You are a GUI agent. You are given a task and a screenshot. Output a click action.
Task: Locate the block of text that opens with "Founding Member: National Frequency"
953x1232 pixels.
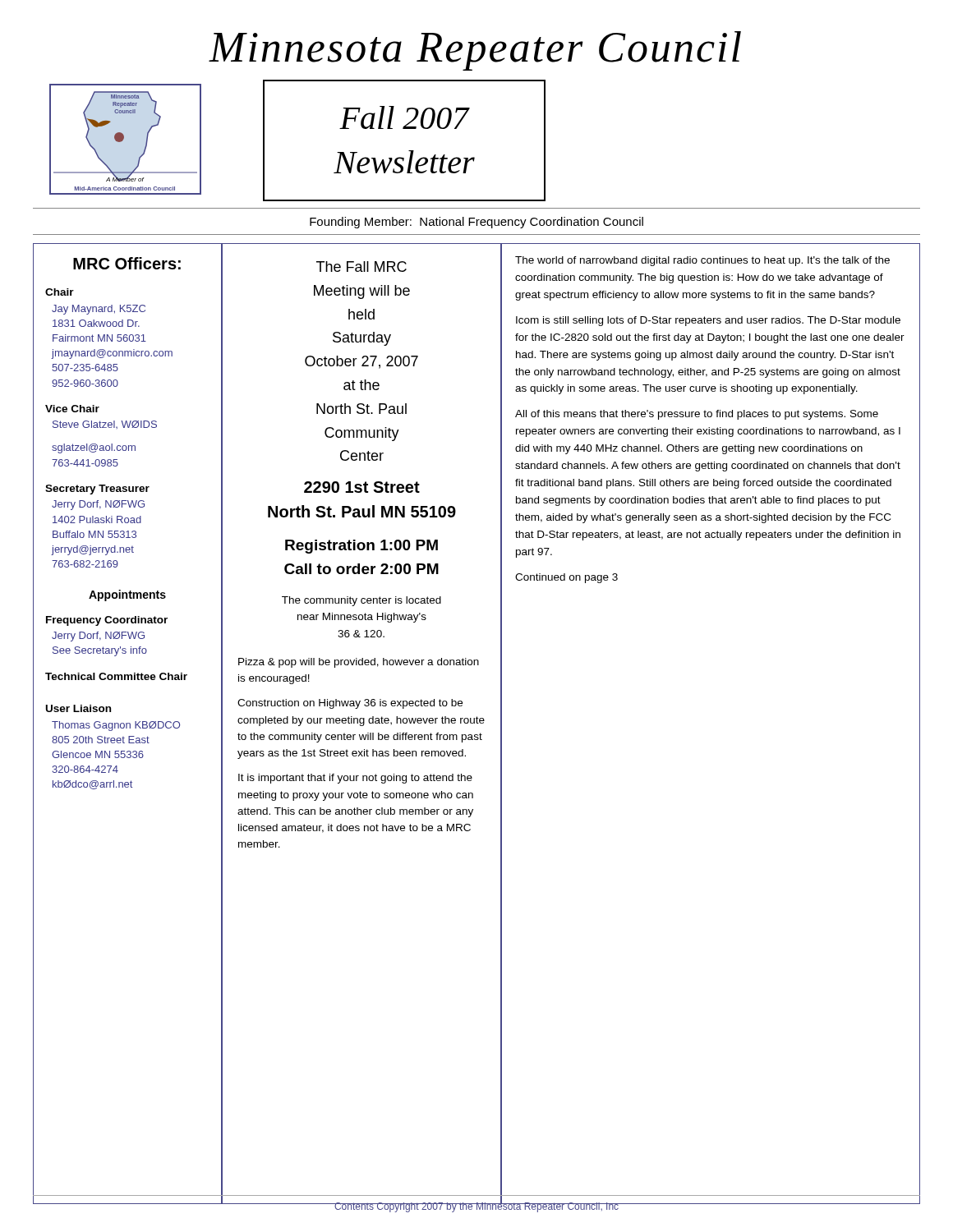[476, 221]
